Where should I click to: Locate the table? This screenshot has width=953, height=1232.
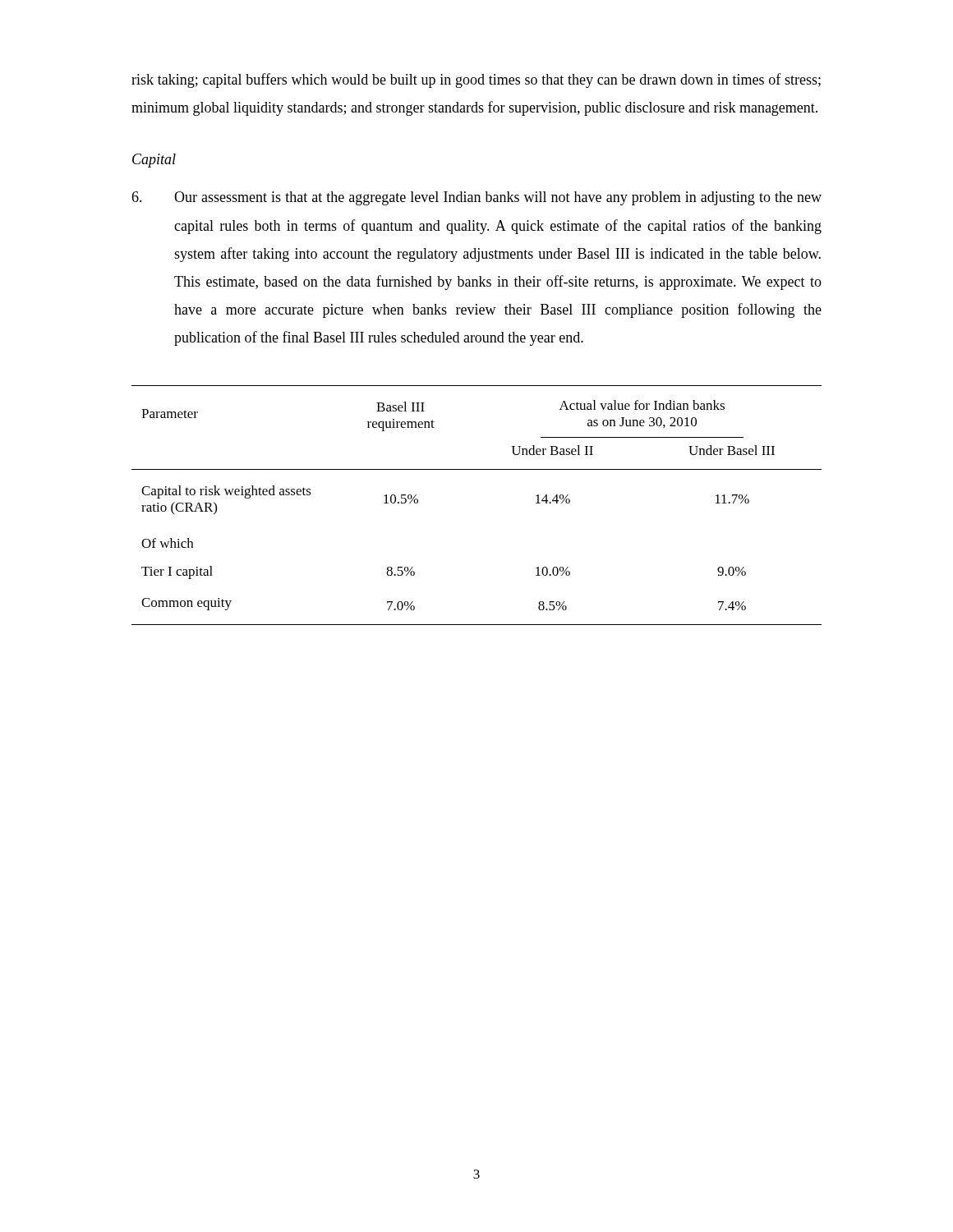point(476,505)
